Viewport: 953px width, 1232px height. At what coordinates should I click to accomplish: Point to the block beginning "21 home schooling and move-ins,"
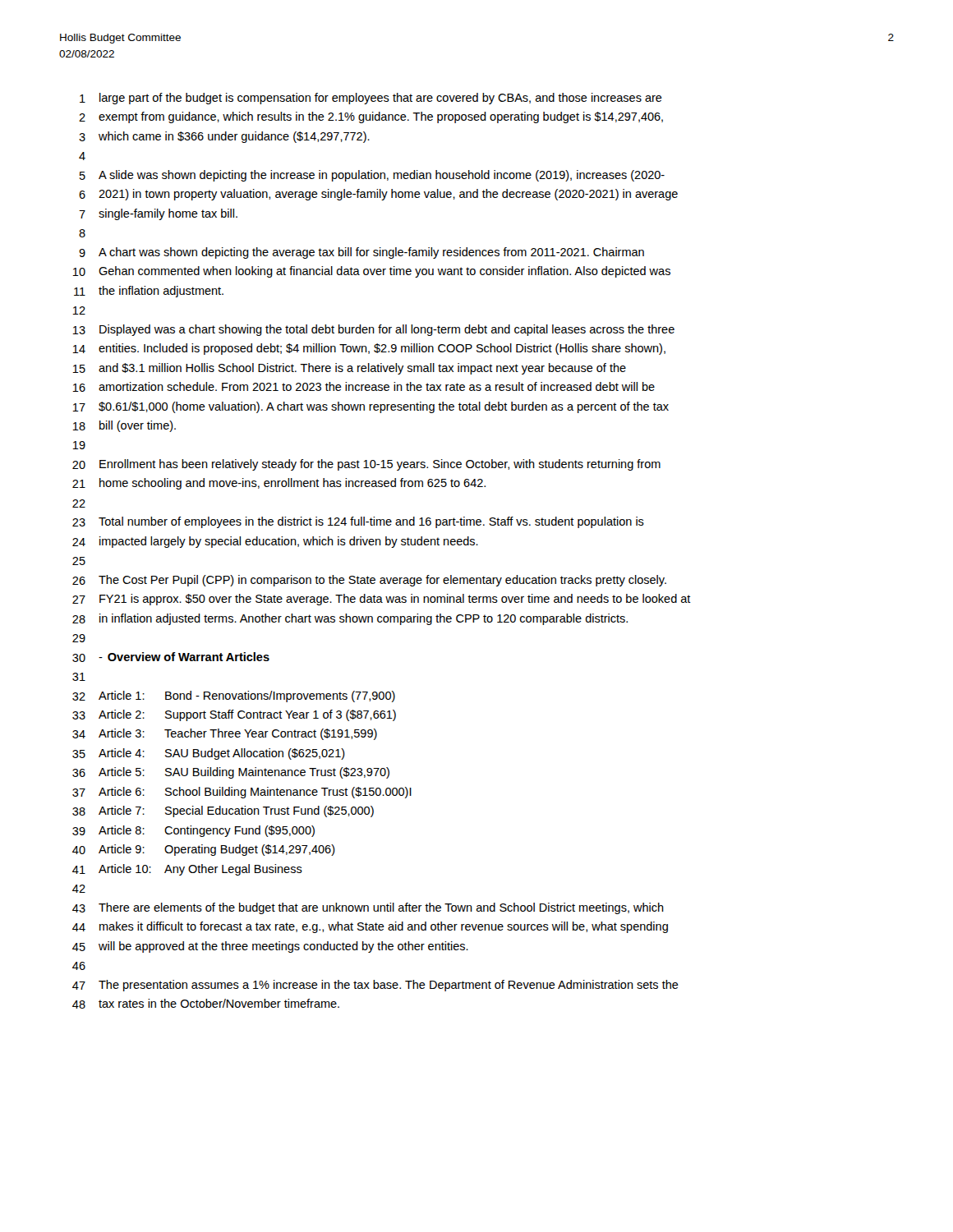click(476, 484)
